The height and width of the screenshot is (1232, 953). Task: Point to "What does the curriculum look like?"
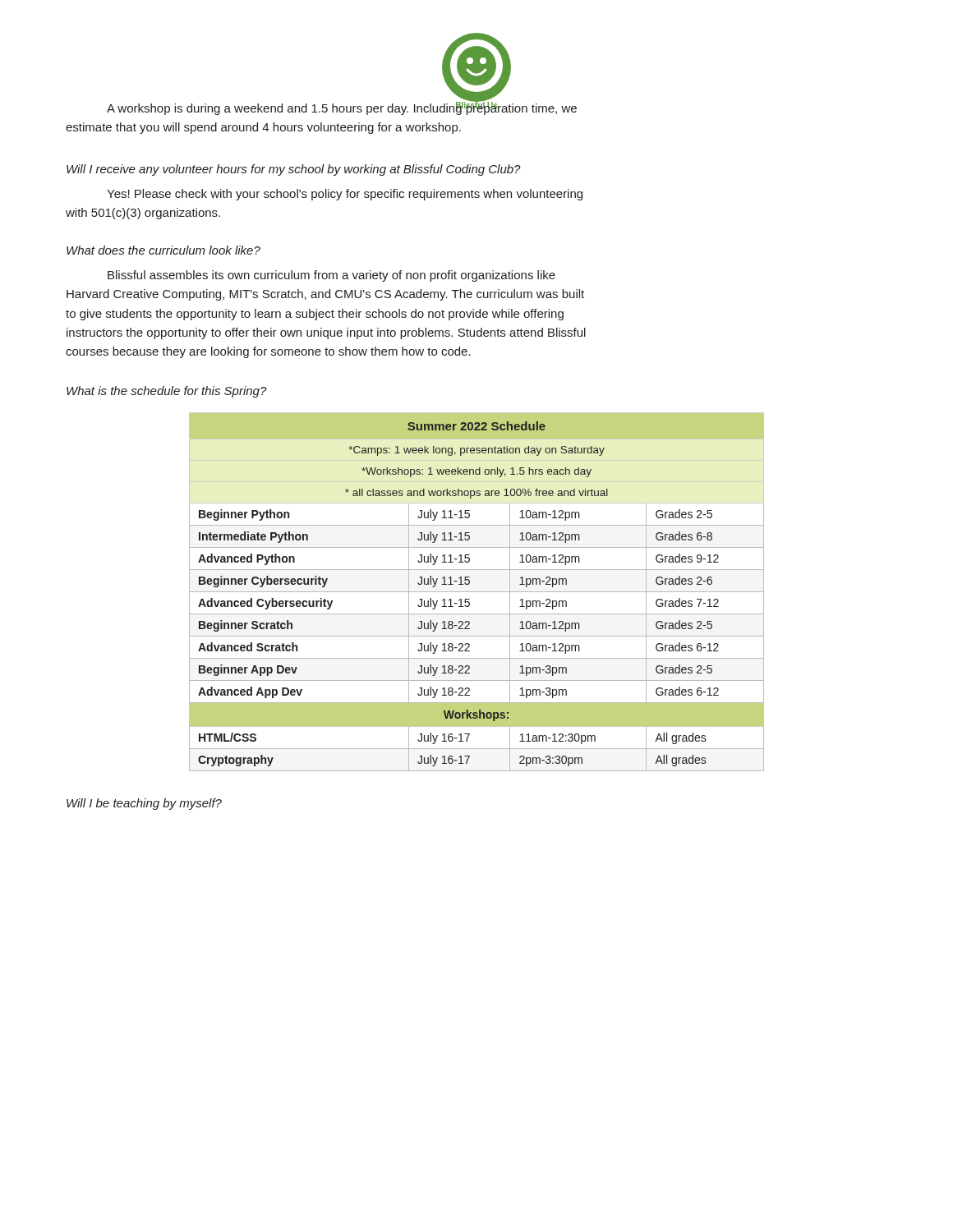click(x=163, y=250)
